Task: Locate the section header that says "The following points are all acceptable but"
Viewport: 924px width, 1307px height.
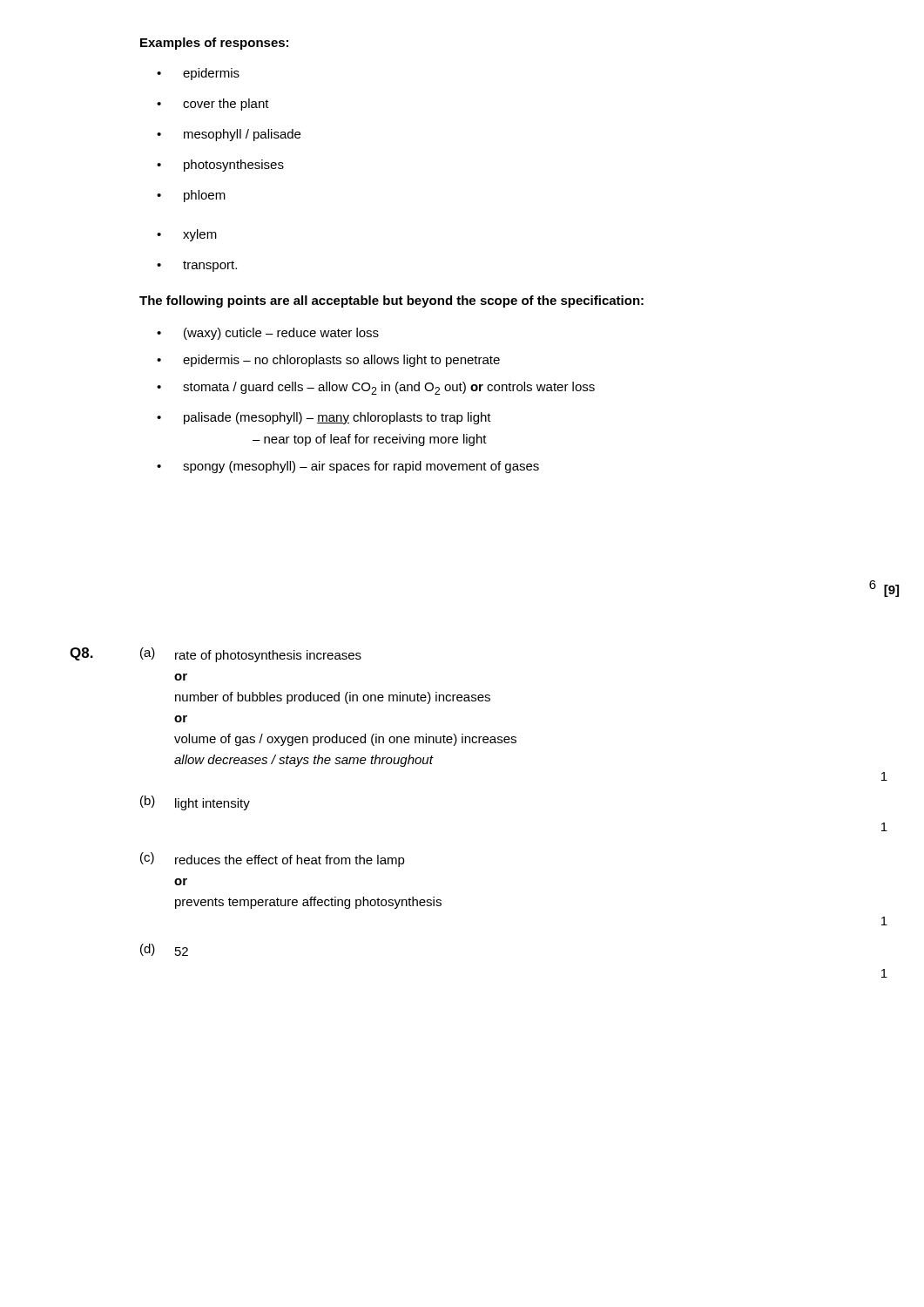Action: pos(392,300)
